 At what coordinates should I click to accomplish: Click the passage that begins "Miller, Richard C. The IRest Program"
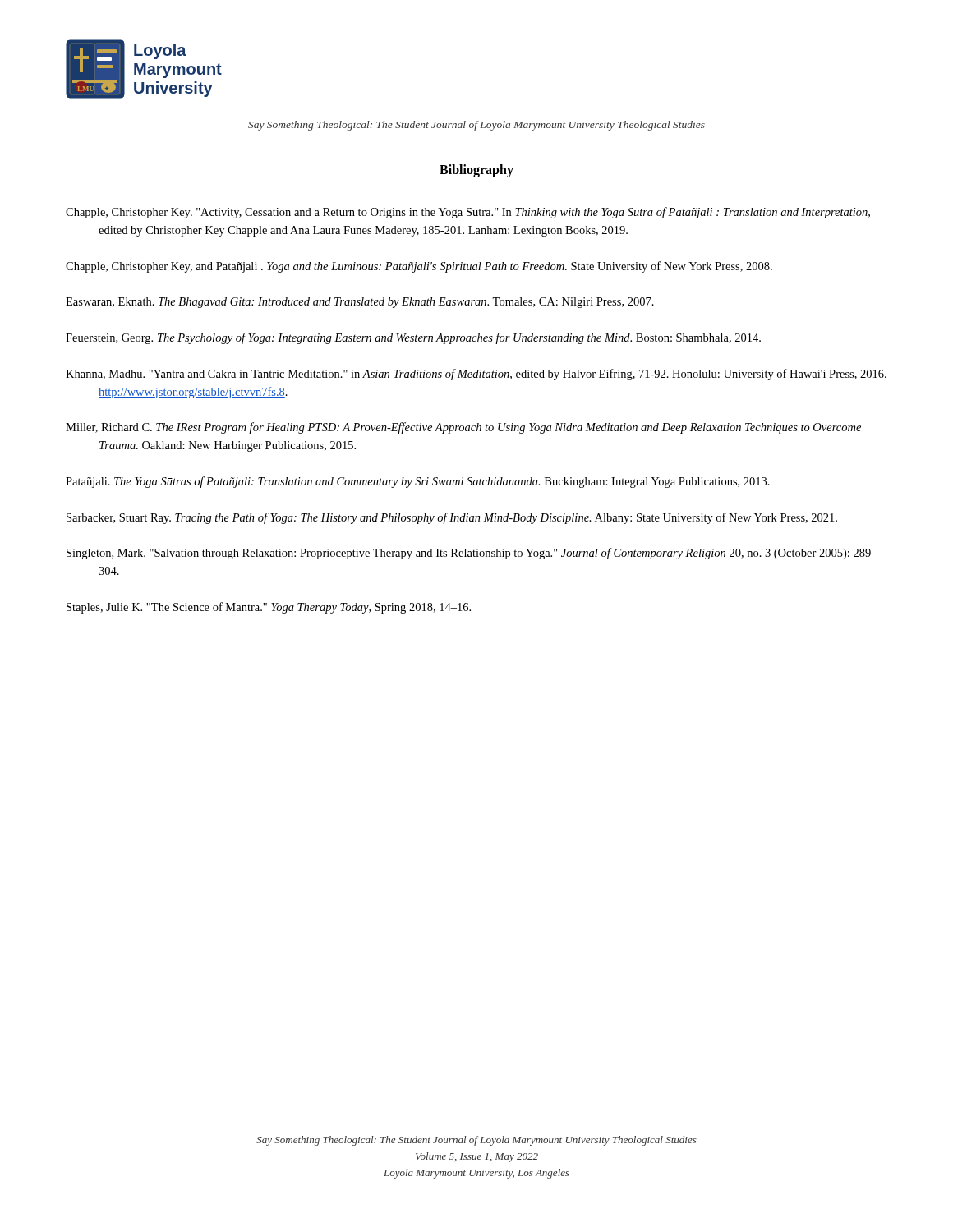(464, 436)
